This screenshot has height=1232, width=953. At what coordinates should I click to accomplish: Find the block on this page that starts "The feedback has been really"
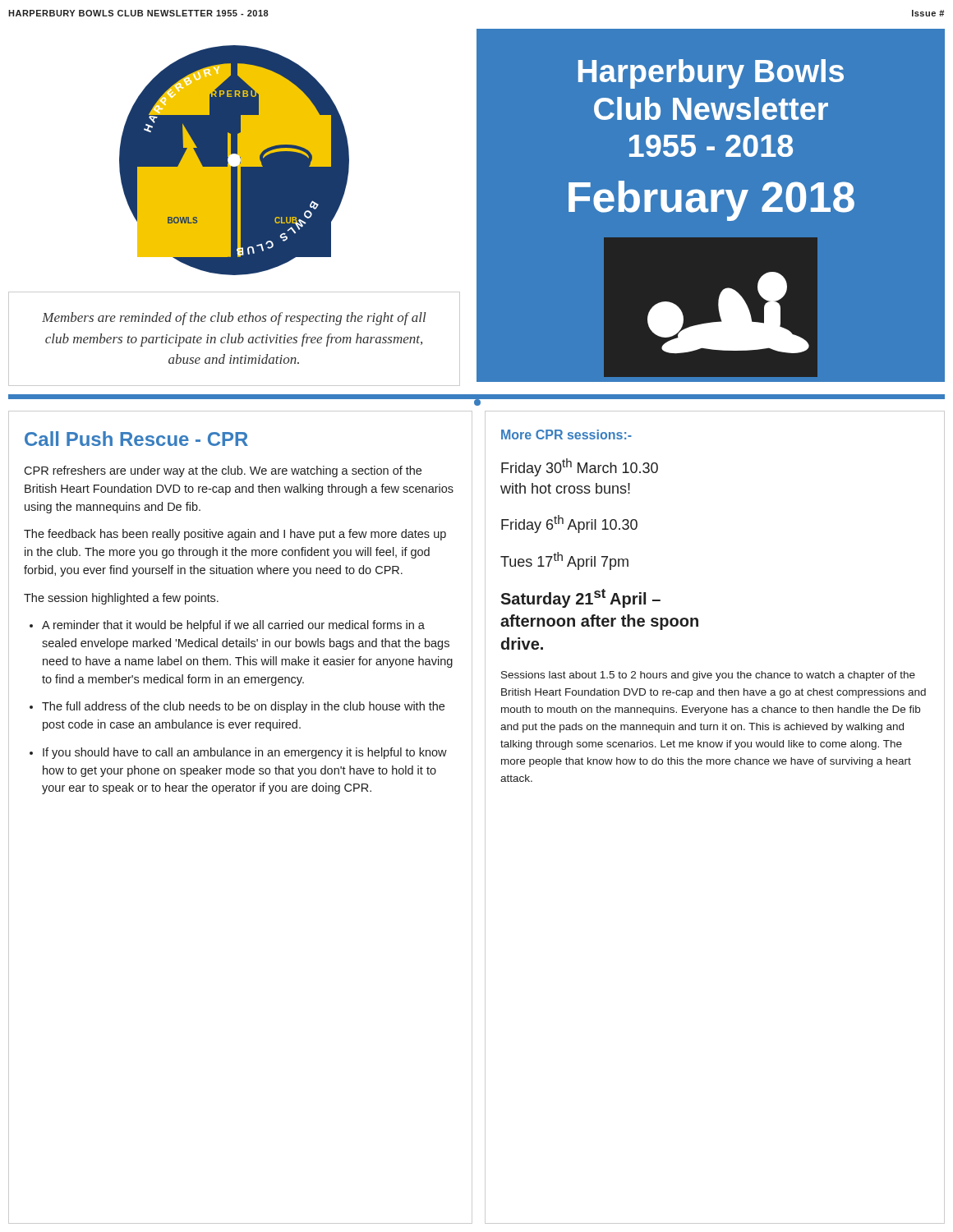[240, 553]
